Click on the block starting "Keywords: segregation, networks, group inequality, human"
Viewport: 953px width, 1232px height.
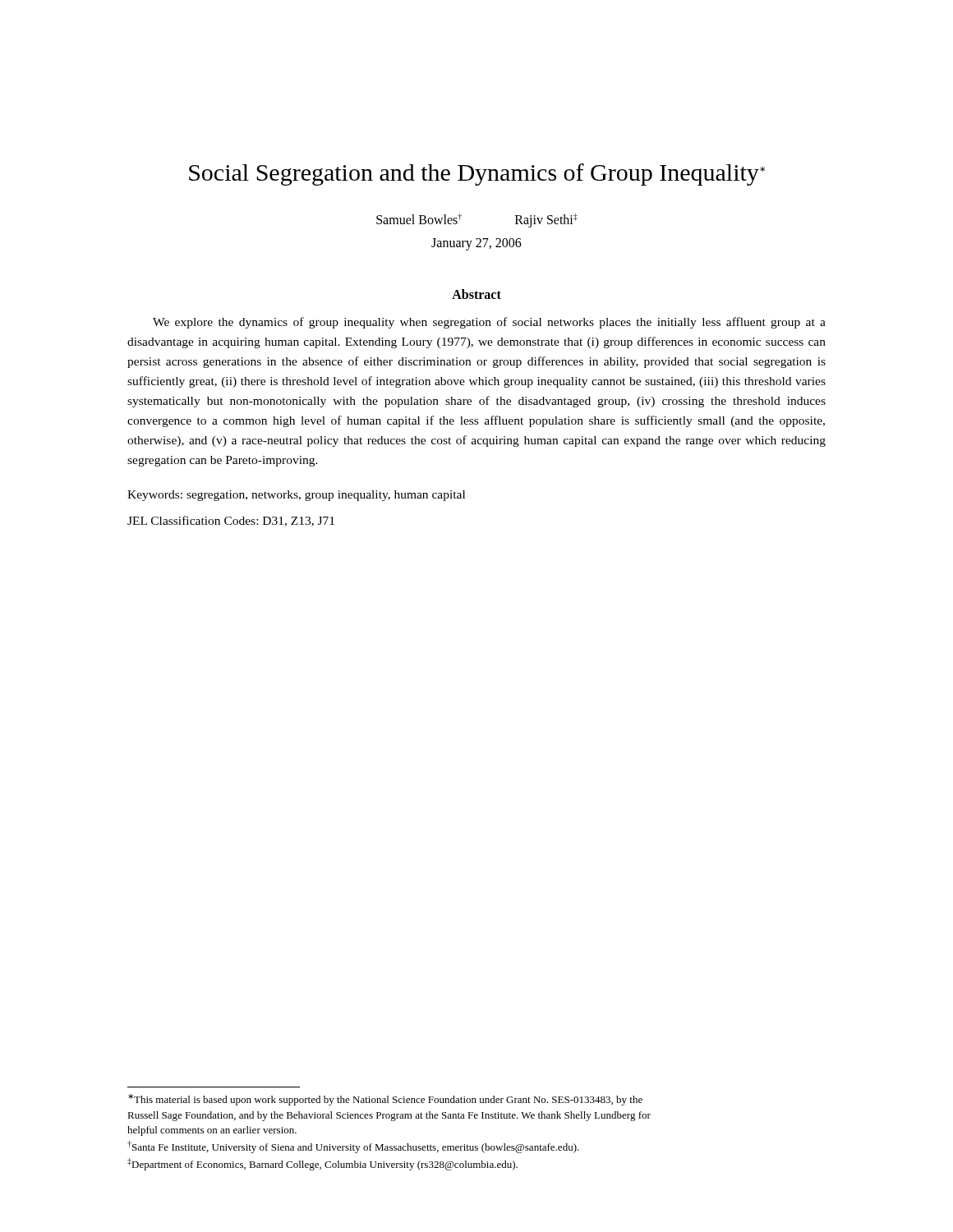(x=296, y=494)
